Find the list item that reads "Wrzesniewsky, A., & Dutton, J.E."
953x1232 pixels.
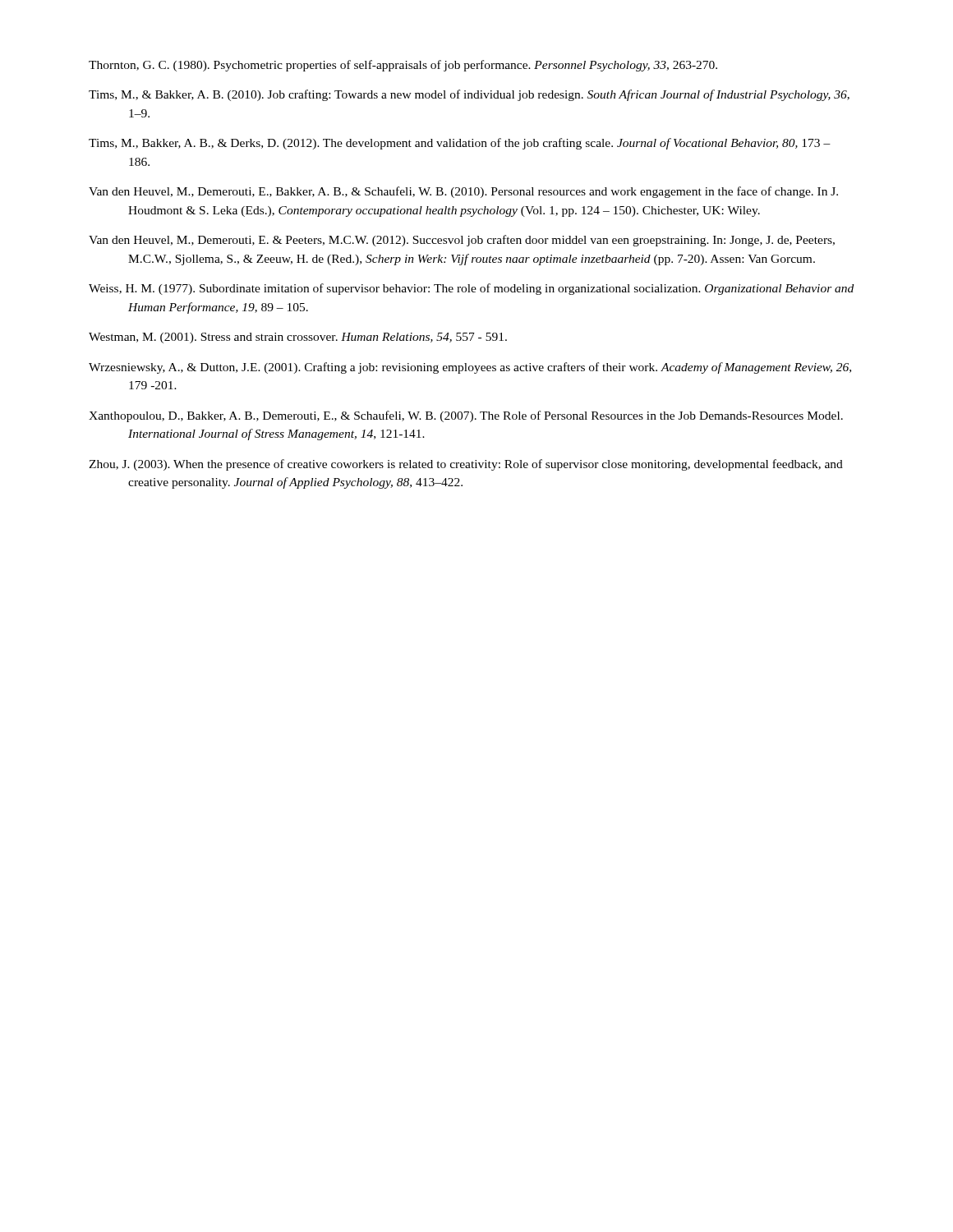pyautogui.click(x=470, y=376)
